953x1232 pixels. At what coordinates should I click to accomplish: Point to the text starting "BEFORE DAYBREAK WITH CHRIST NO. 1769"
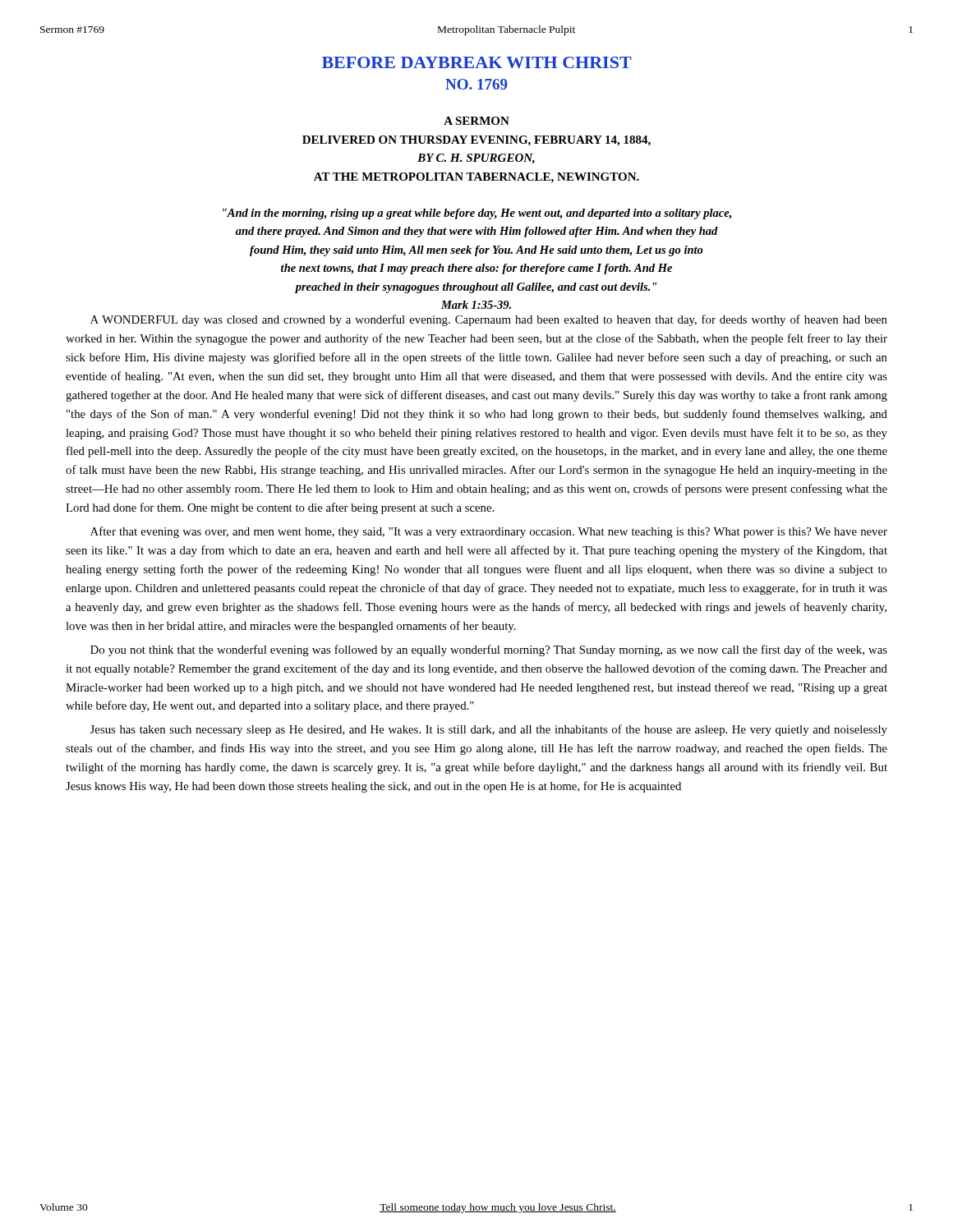[x=476, y=73]
